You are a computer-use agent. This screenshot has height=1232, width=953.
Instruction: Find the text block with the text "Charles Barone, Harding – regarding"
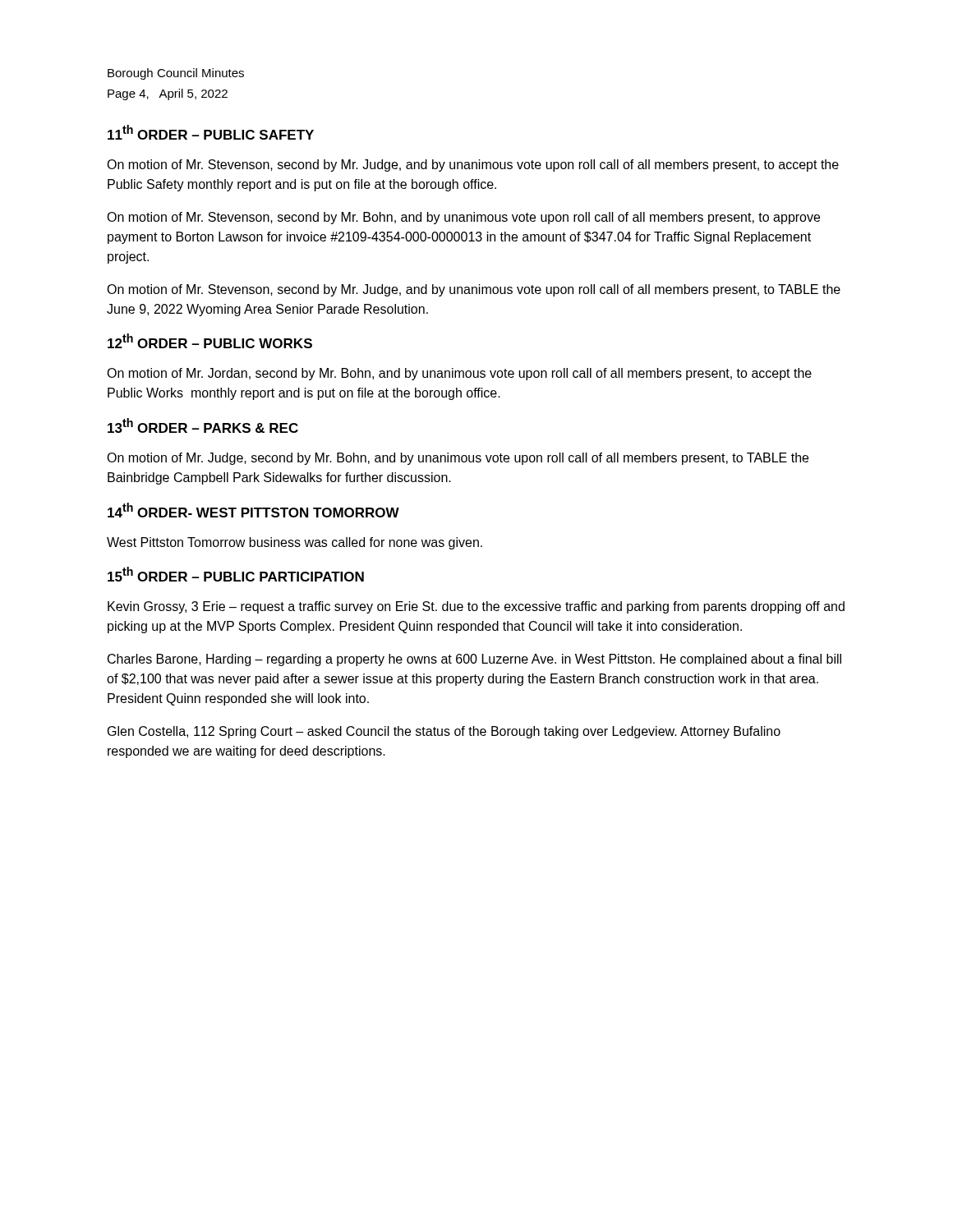point(474,679)
